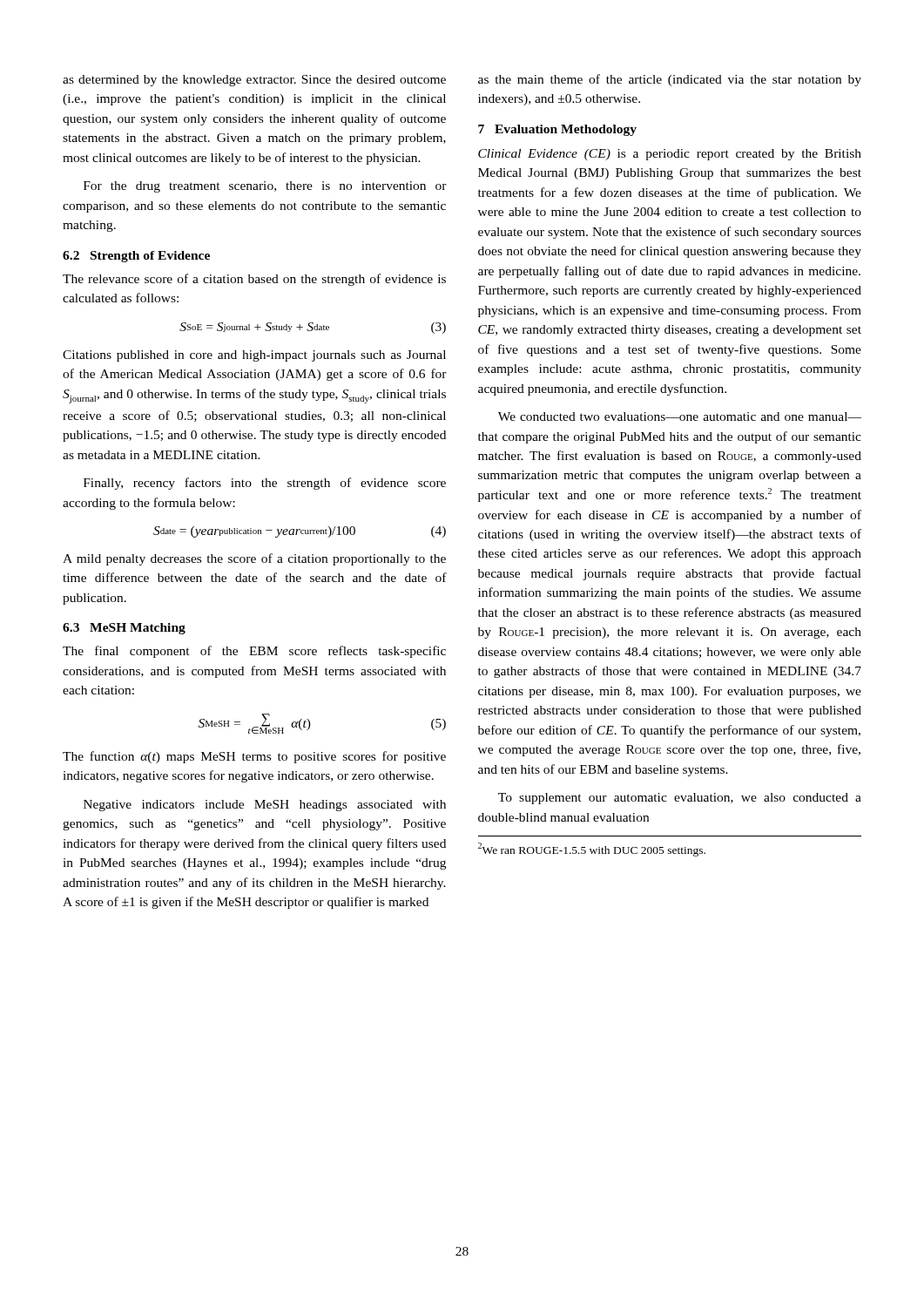Find the text block starting "as the main theme"
The width and height of the screenshot is (924, 1307).
pos(669,89)
